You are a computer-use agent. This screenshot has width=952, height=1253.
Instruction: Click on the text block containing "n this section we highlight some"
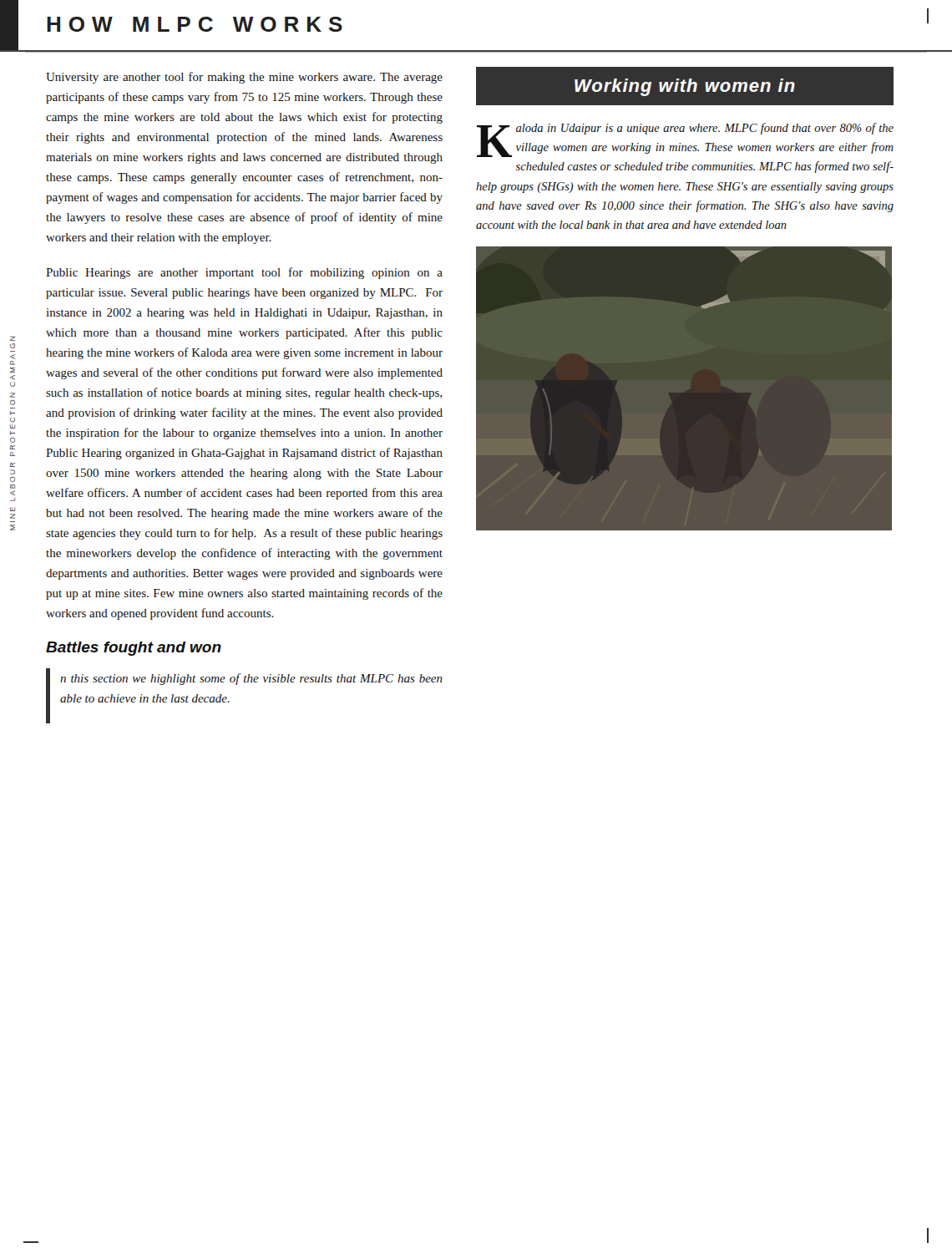tap(244, 696)
